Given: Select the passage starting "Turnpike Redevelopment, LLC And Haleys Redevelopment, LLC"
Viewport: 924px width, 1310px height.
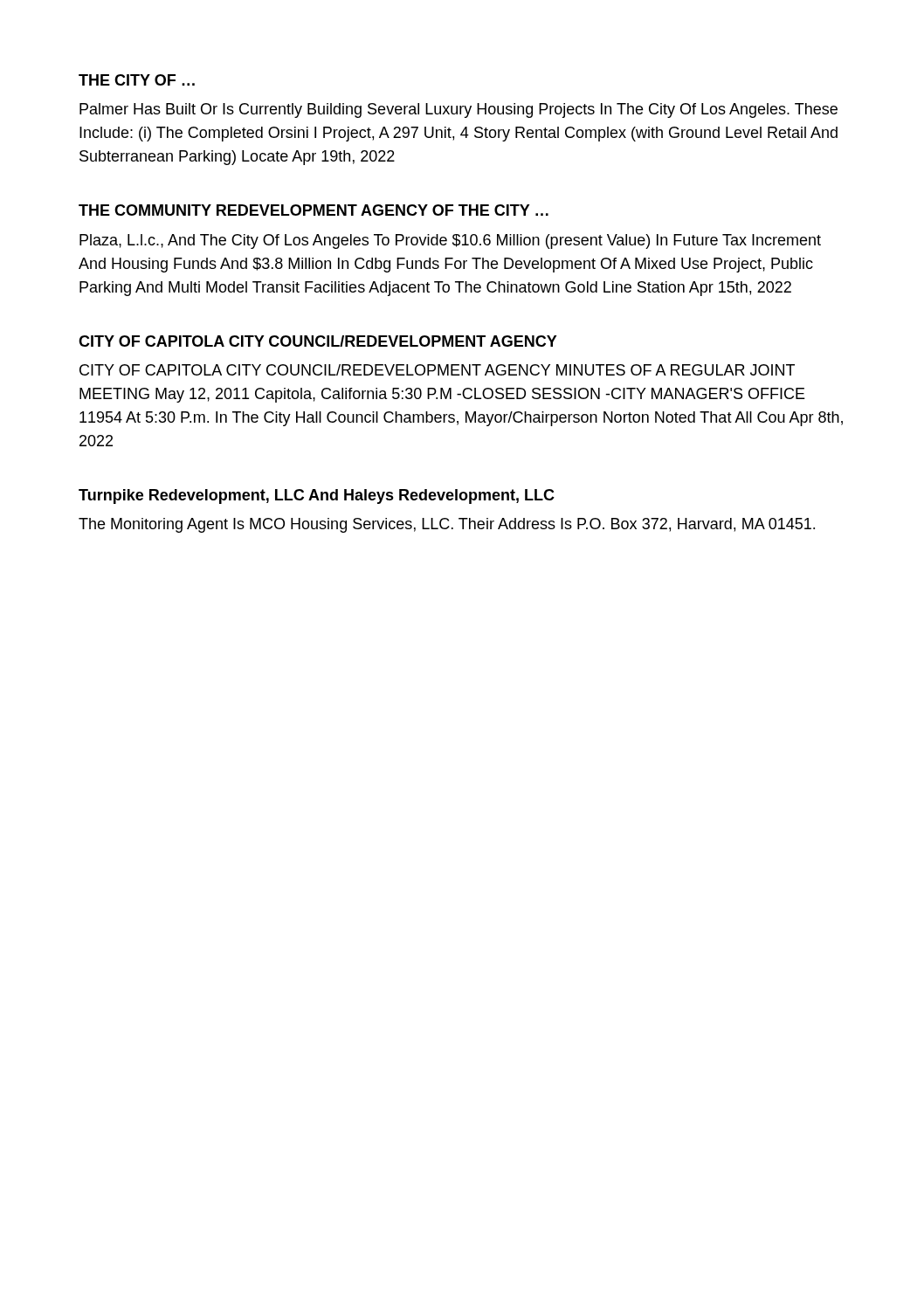Looking at the screenshot, I should point(317,495).
